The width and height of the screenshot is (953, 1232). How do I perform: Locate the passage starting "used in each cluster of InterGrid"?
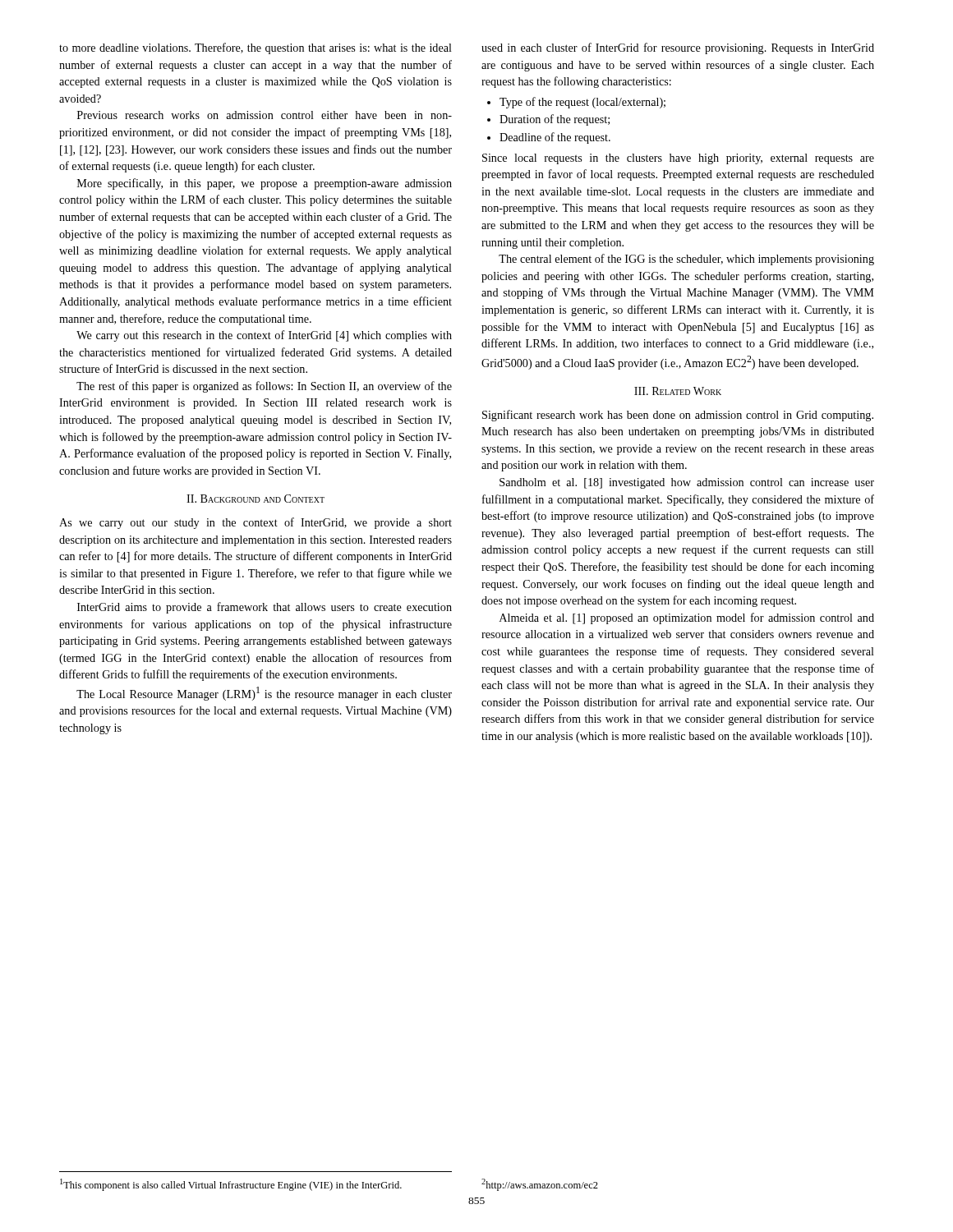coord(678,65)
